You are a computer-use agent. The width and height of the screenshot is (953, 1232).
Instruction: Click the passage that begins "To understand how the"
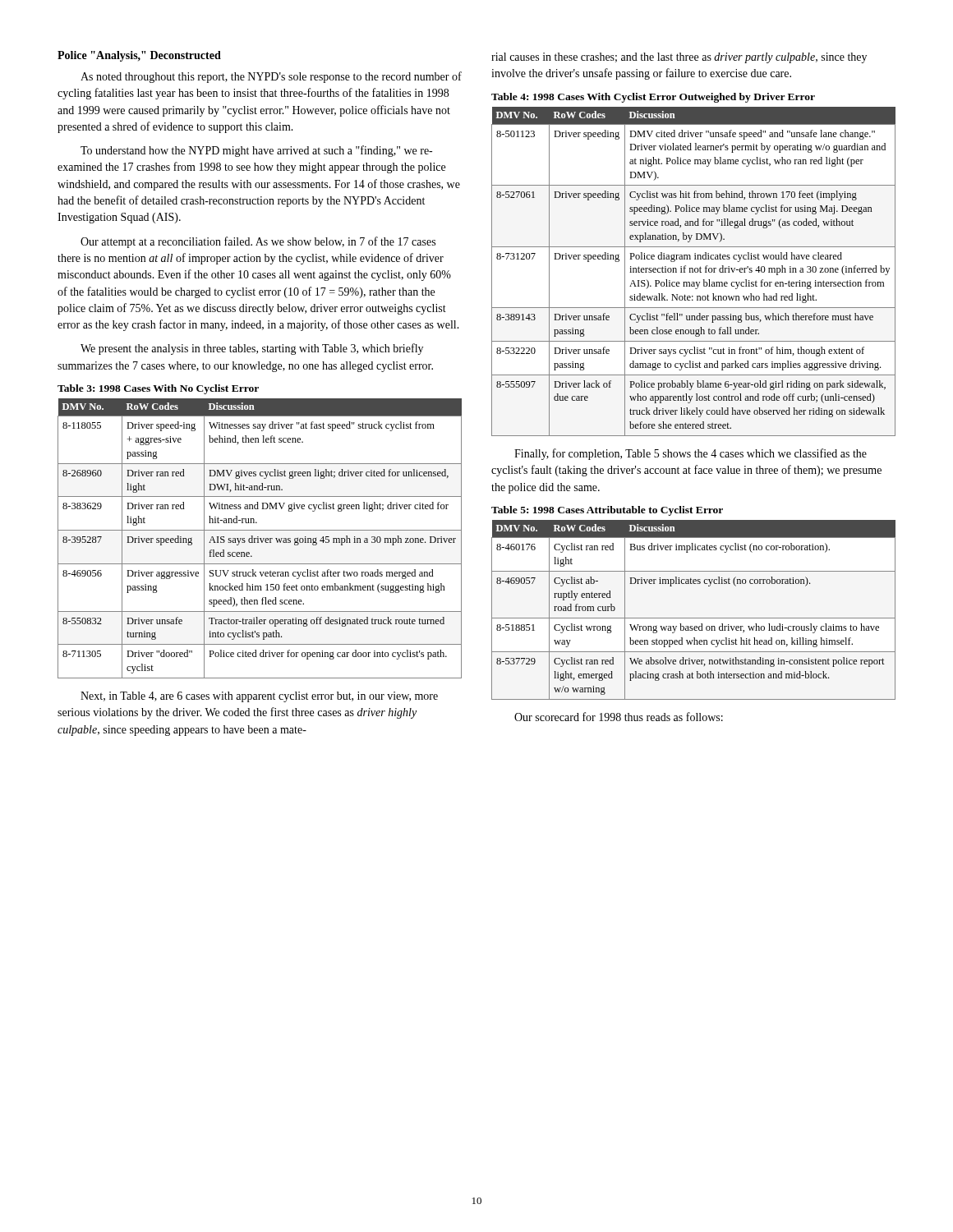point(260,185)
